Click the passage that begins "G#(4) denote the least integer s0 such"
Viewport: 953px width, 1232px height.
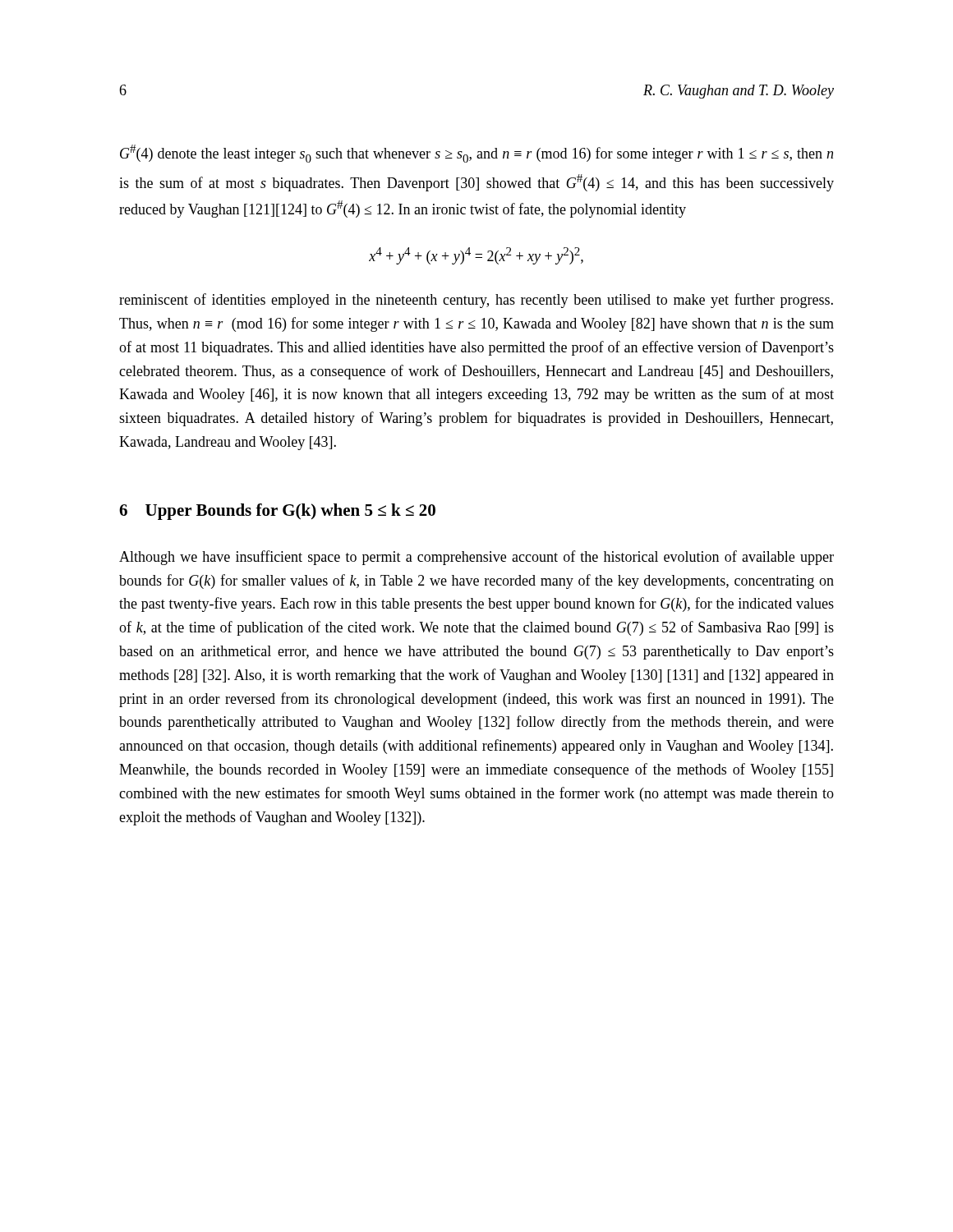click(476, 180)
